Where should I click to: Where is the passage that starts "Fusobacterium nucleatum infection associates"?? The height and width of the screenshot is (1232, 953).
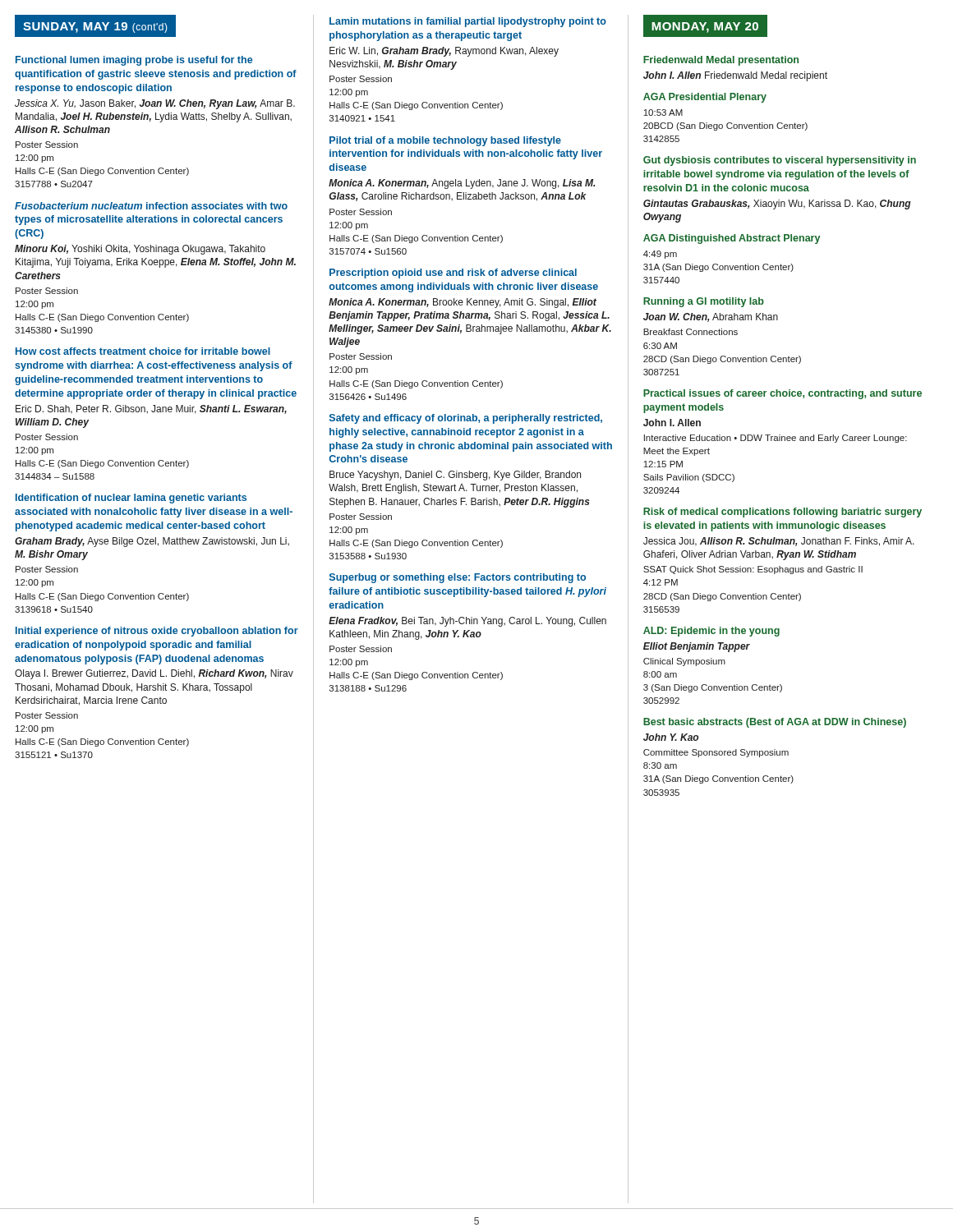click(157, 268)
